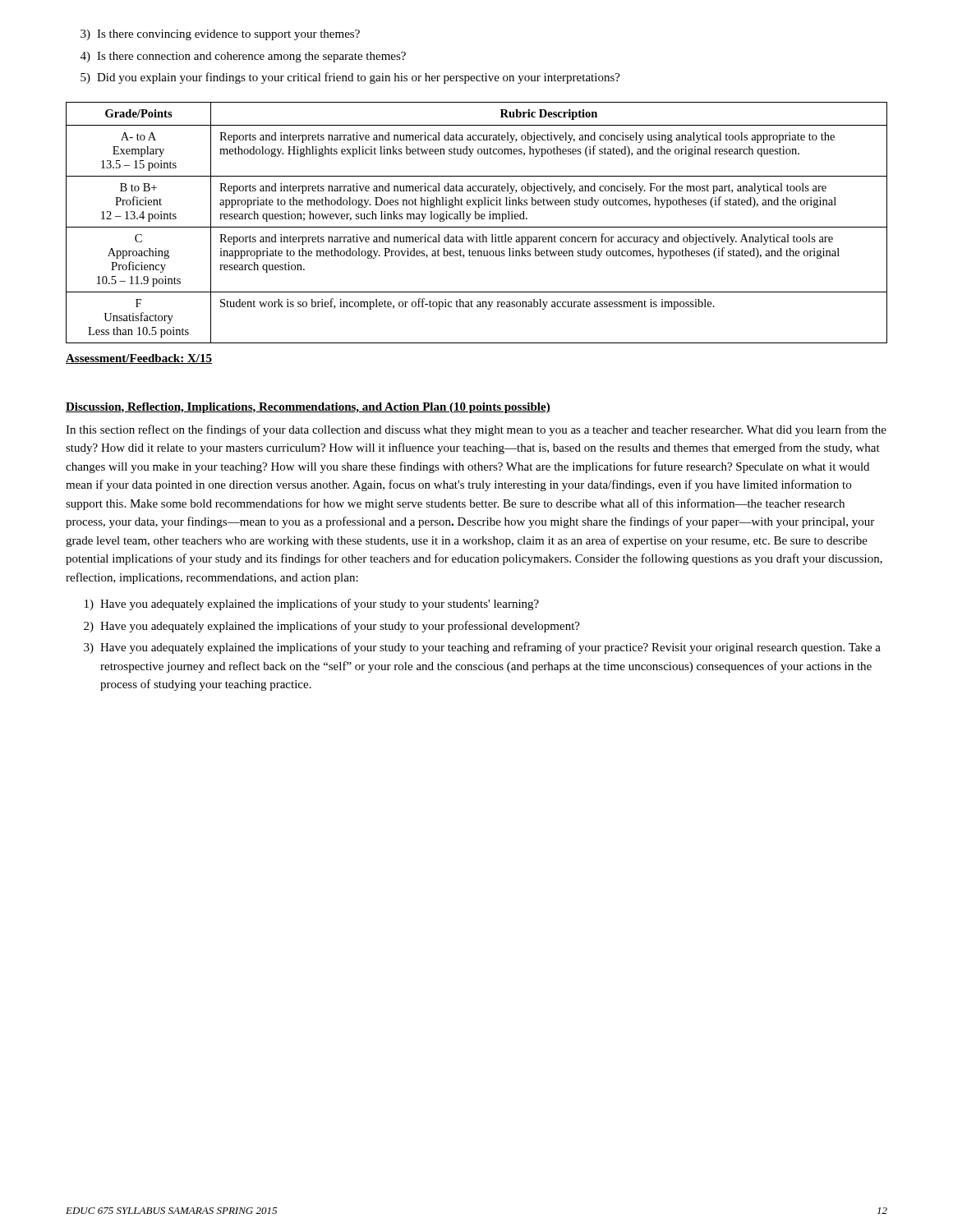This screenshot has height=1232, width=953.
Task: Navigate to the passage starting "5) Did you"
Action: tap(476, 77)
